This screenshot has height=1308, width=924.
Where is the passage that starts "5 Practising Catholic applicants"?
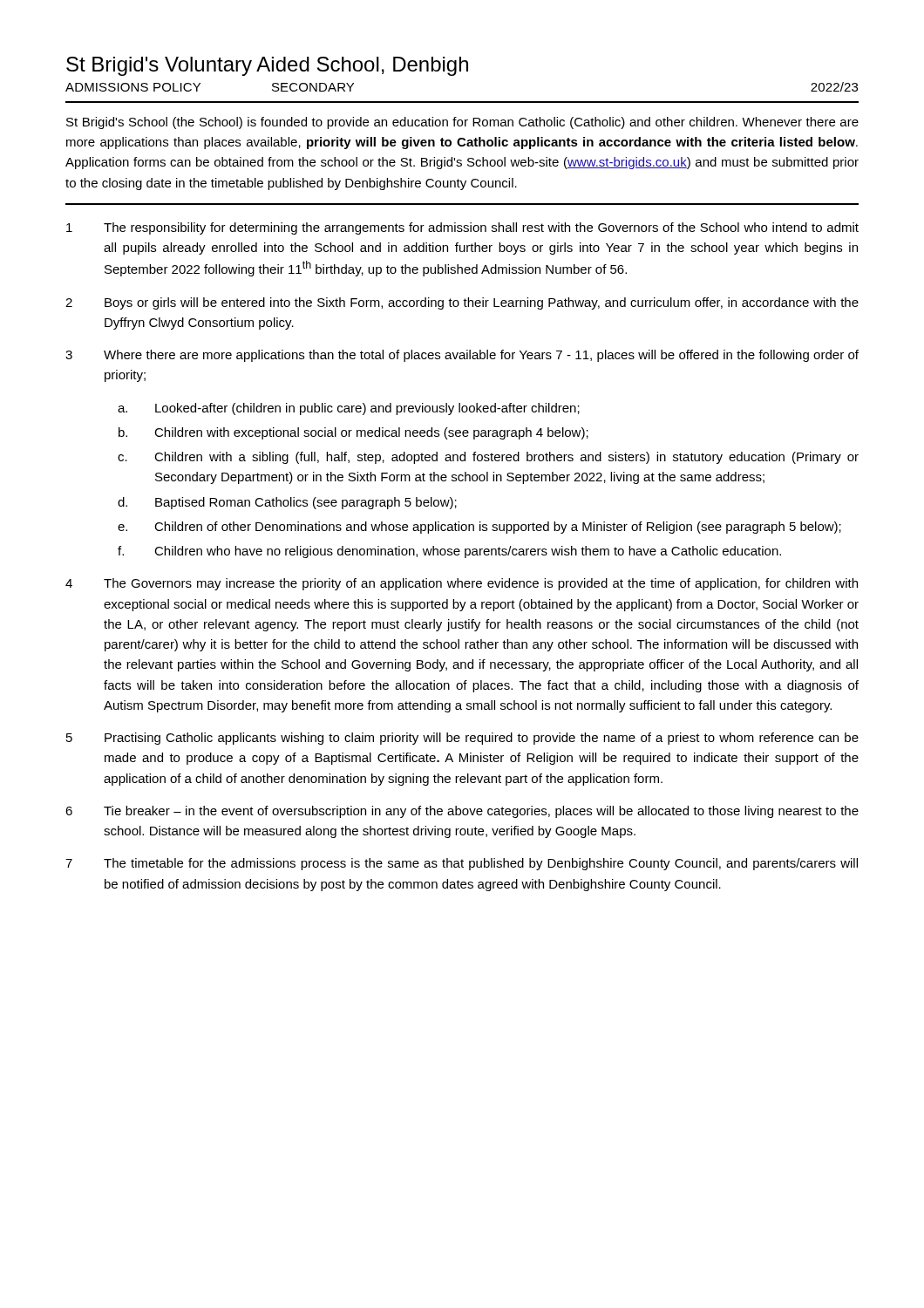(x=462, y=758)
